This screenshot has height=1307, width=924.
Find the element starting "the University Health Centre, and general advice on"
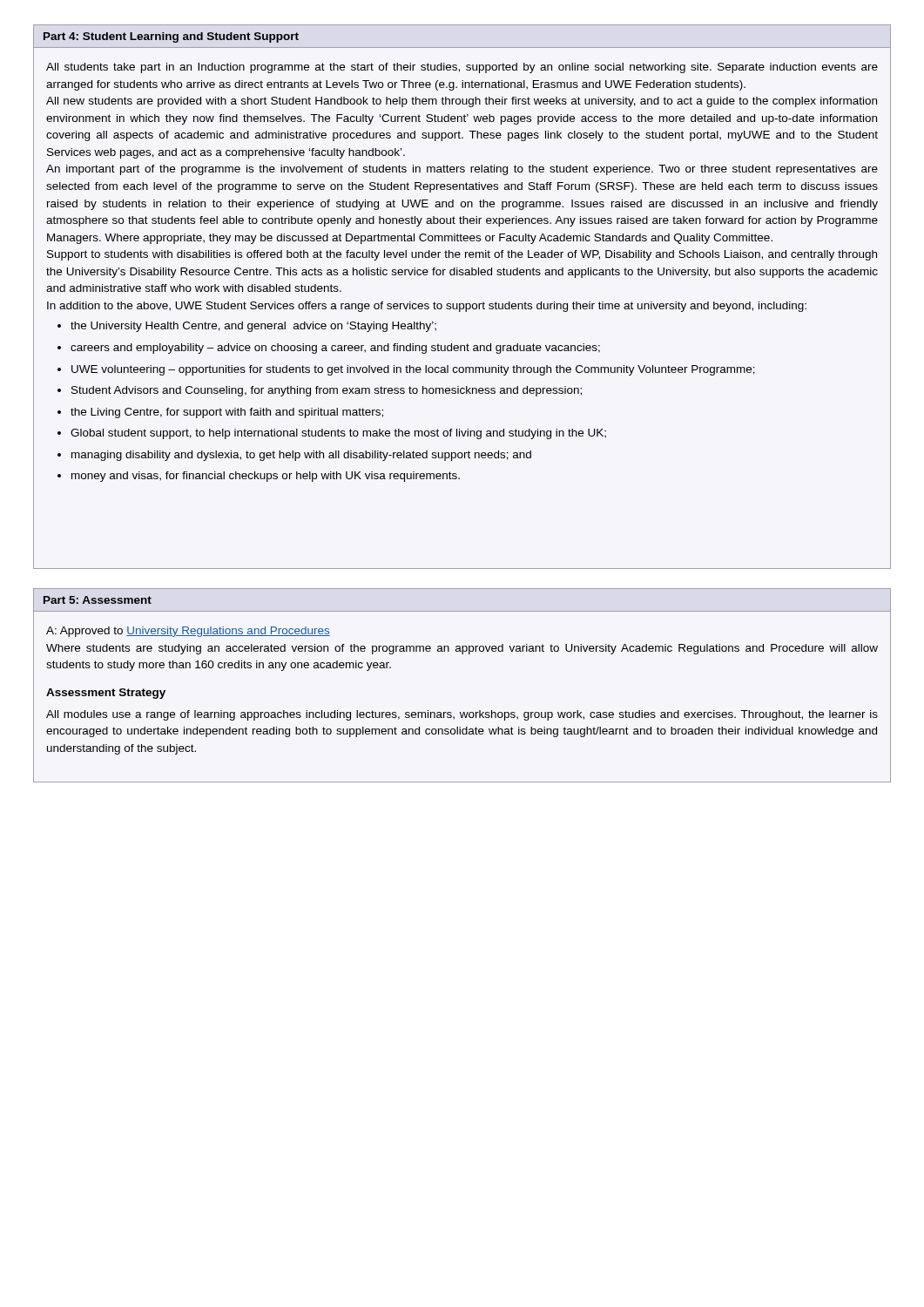coord(254,326)
